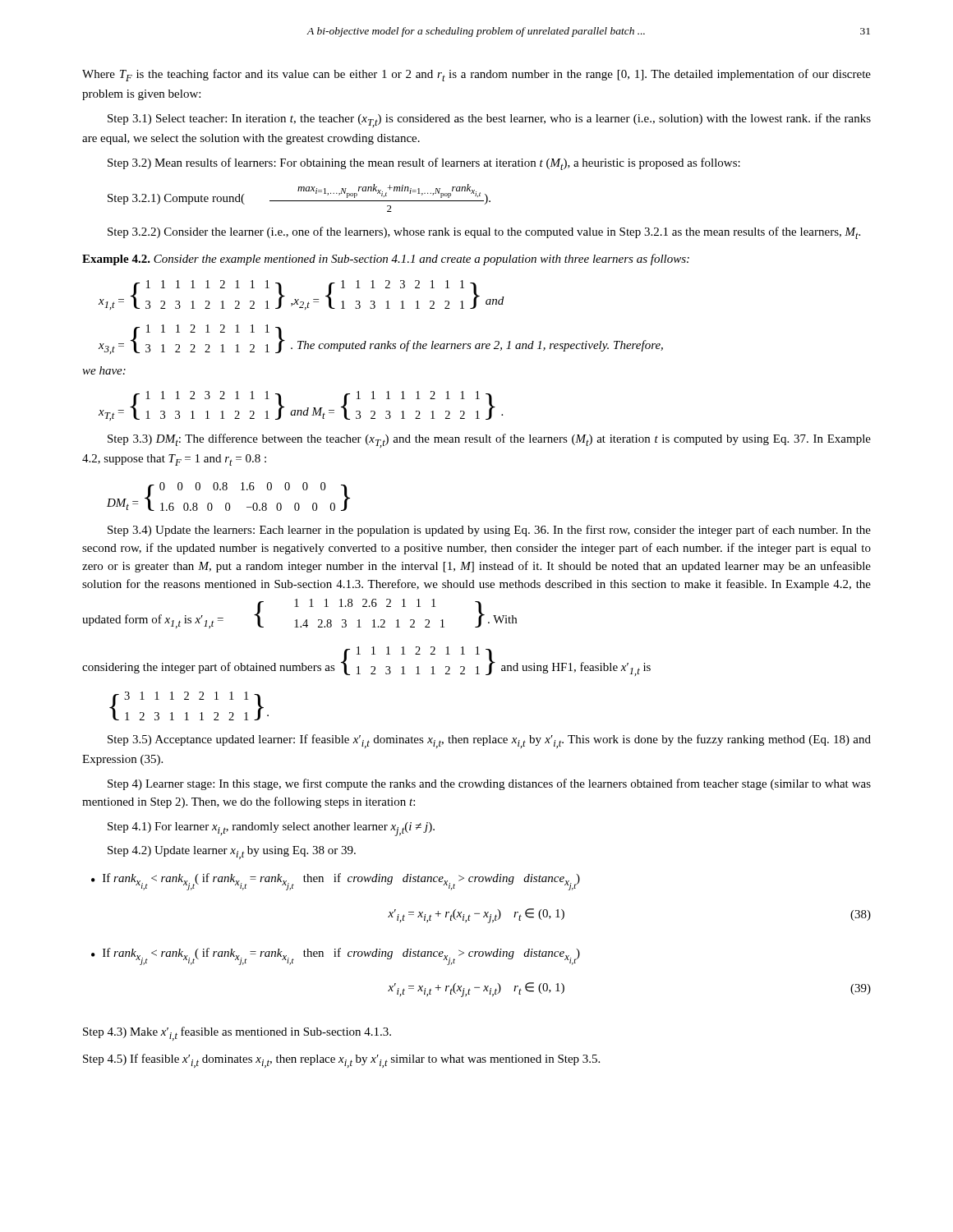Navigate to the passage starting "{ 3 1 1 1 2 2"
Viewport: 953px width, 1232px height.
(x=188, y=706)
